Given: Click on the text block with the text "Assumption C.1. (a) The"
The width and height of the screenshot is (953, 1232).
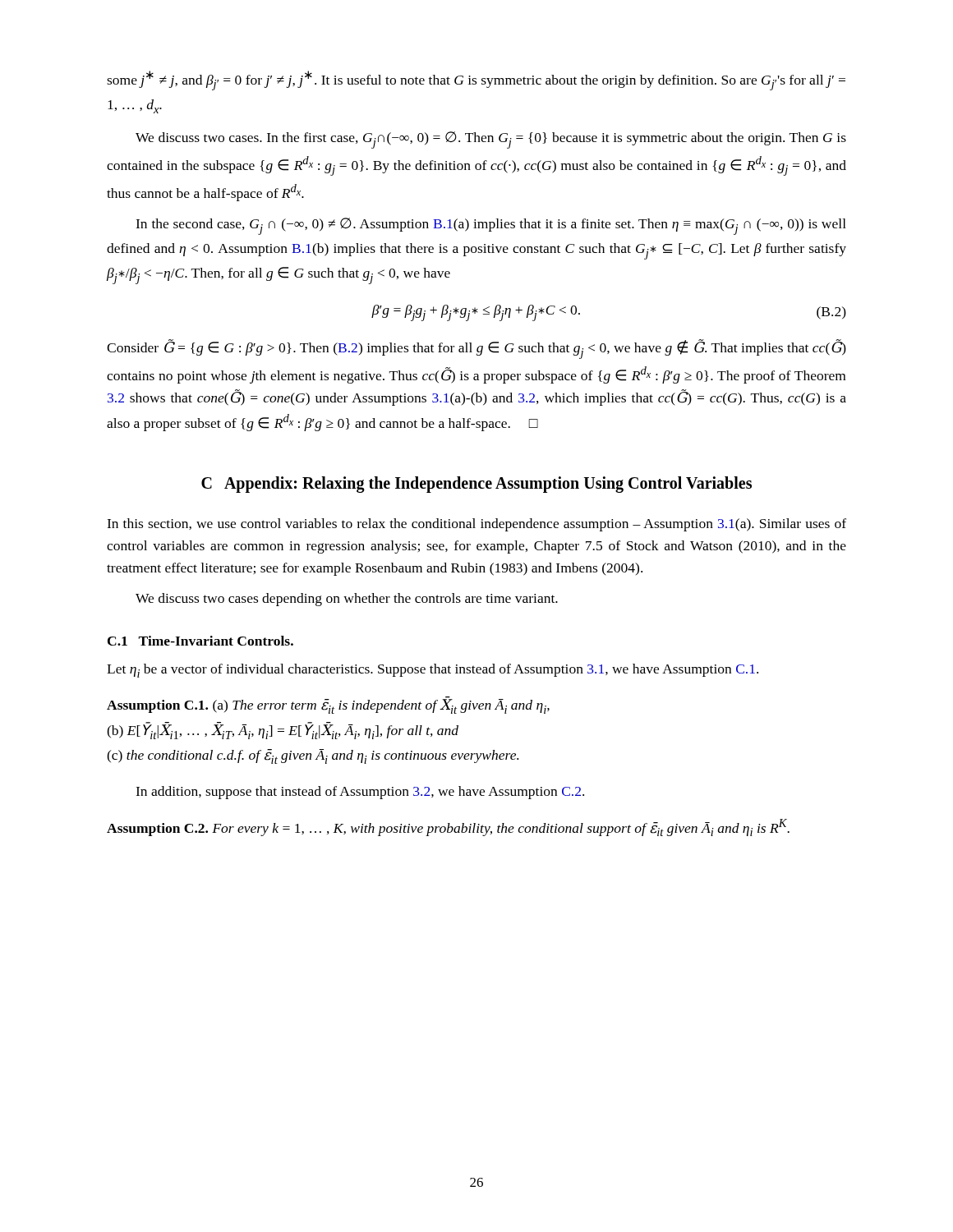Looking at the screenshot, I should pyautogui.click(x=328, y=705).
